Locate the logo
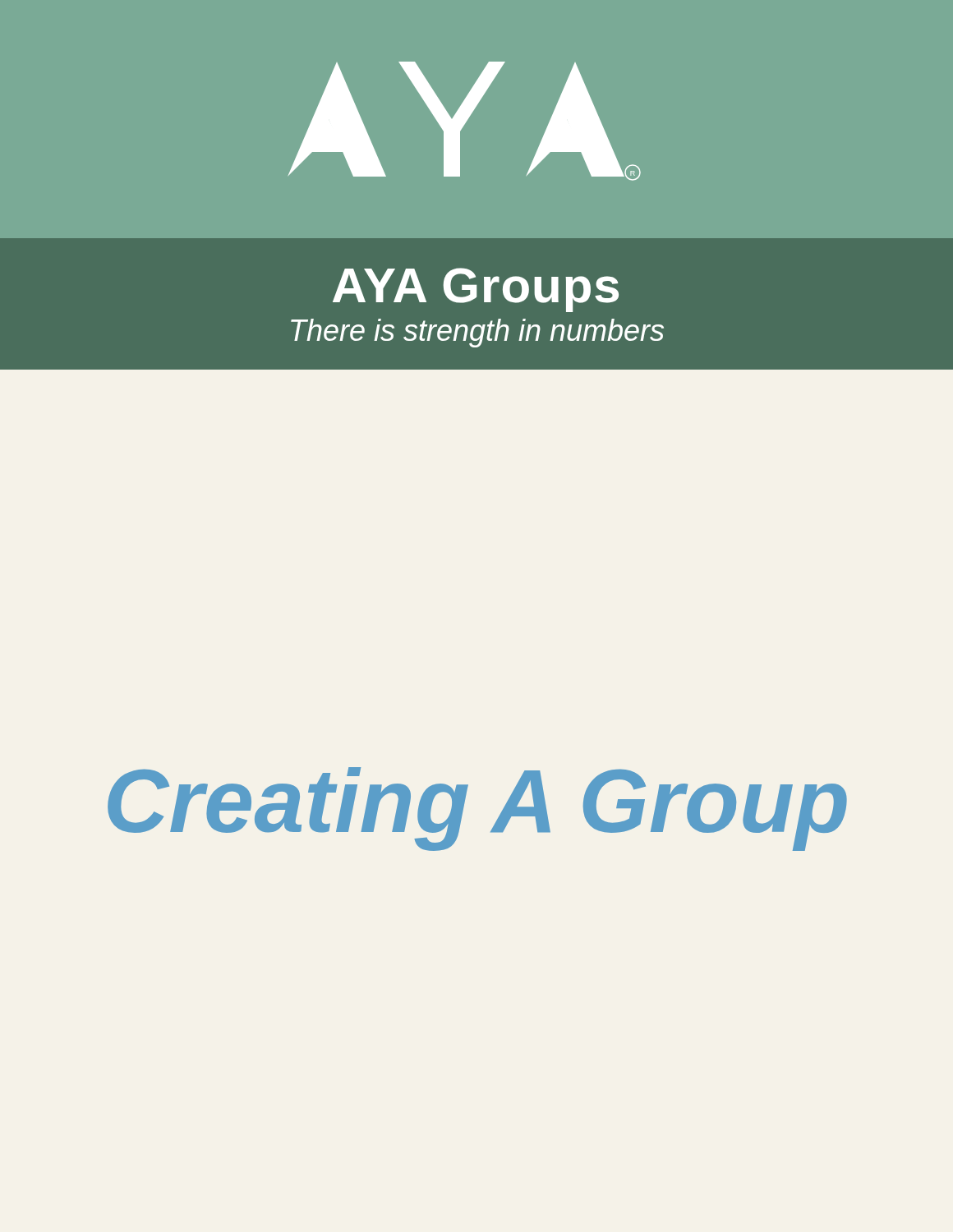Viewport: 953px width, 1232px height. point(476,119)
